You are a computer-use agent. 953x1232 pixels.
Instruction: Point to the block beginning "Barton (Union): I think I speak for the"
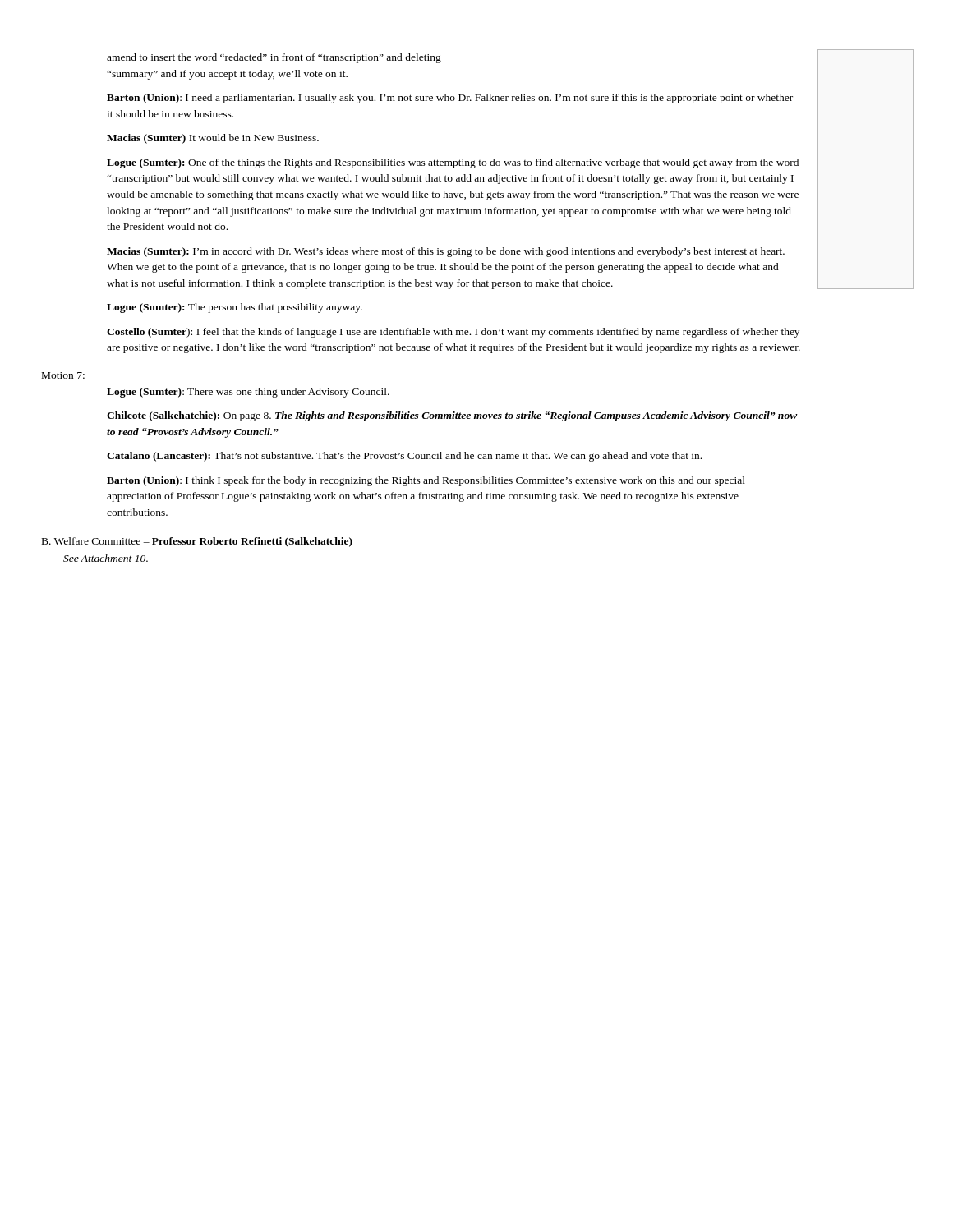point(426,496)
